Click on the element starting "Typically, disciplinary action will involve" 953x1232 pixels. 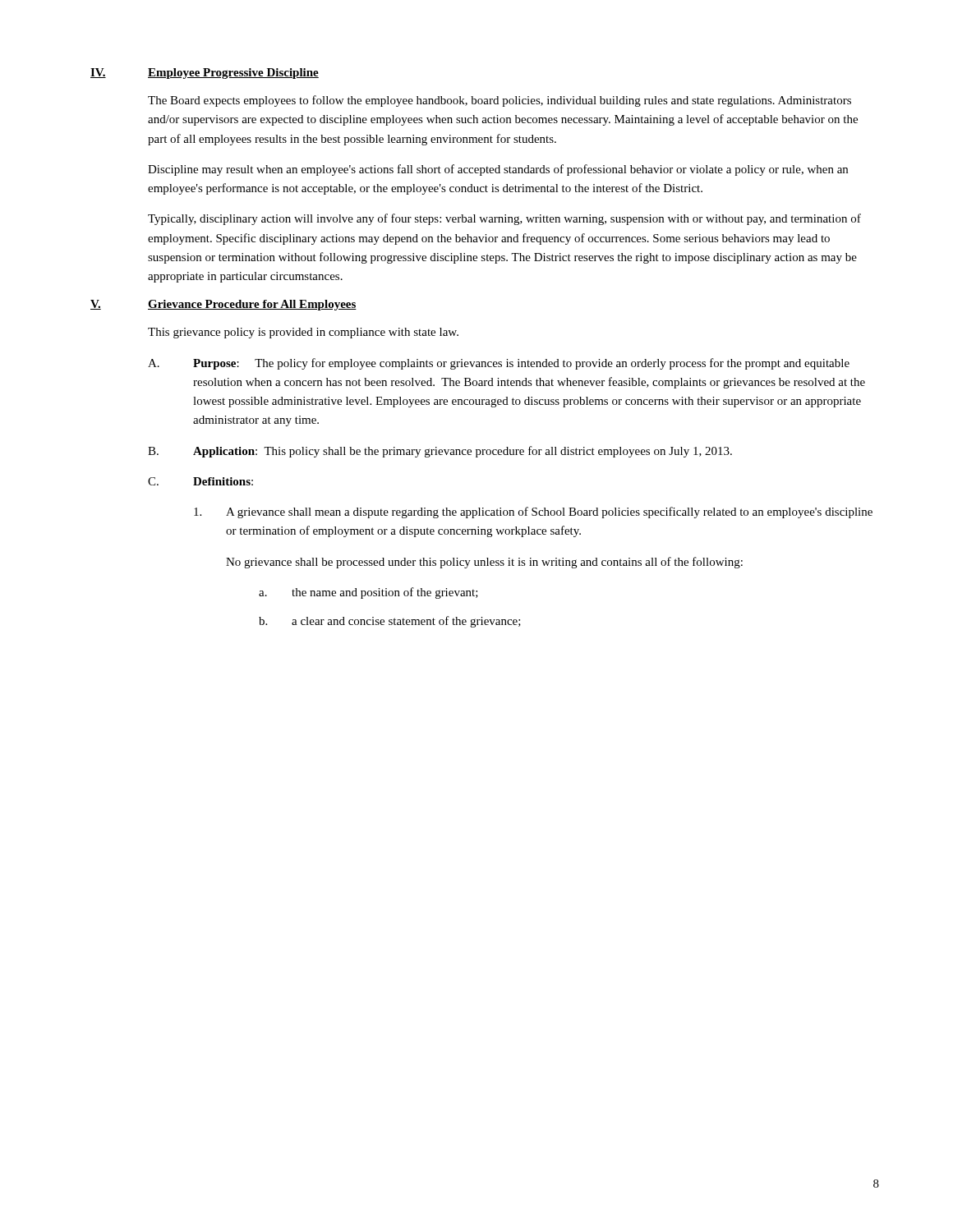click(504, 247)
